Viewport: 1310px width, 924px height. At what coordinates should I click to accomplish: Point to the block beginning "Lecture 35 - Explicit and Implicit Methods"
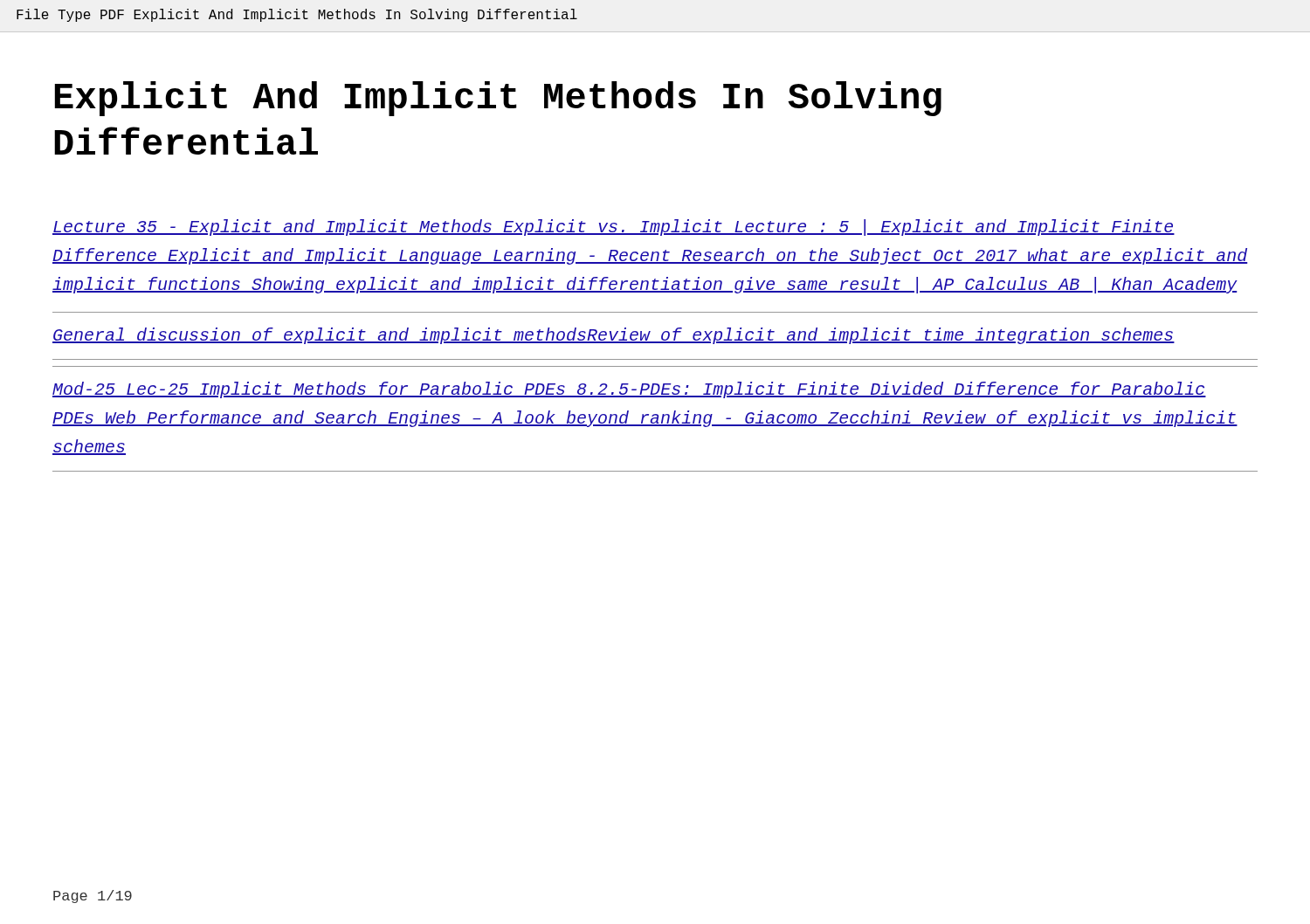(x=650, y=256)
